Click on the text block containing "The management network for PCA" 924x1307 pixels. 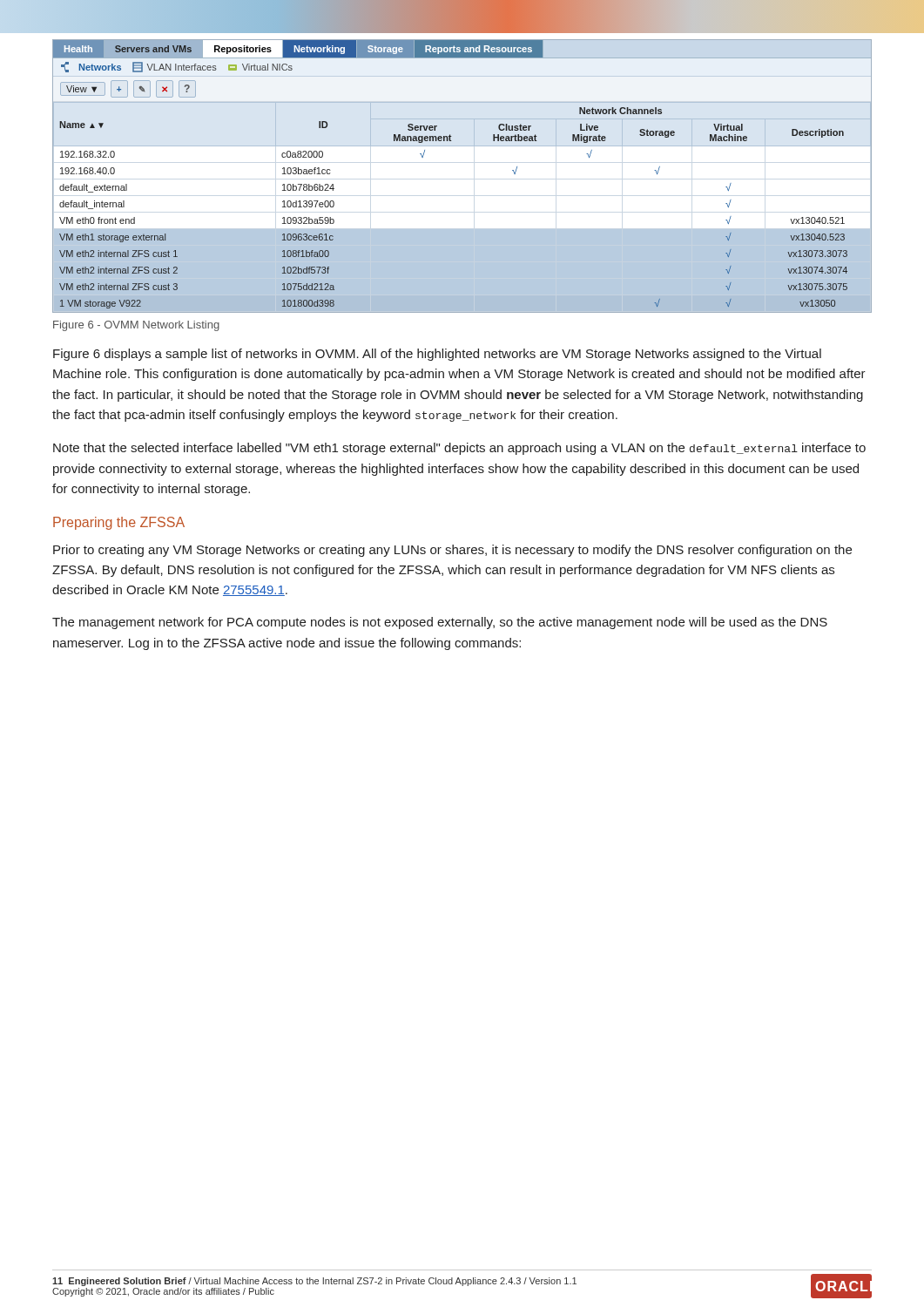click(x=440, y=632)
